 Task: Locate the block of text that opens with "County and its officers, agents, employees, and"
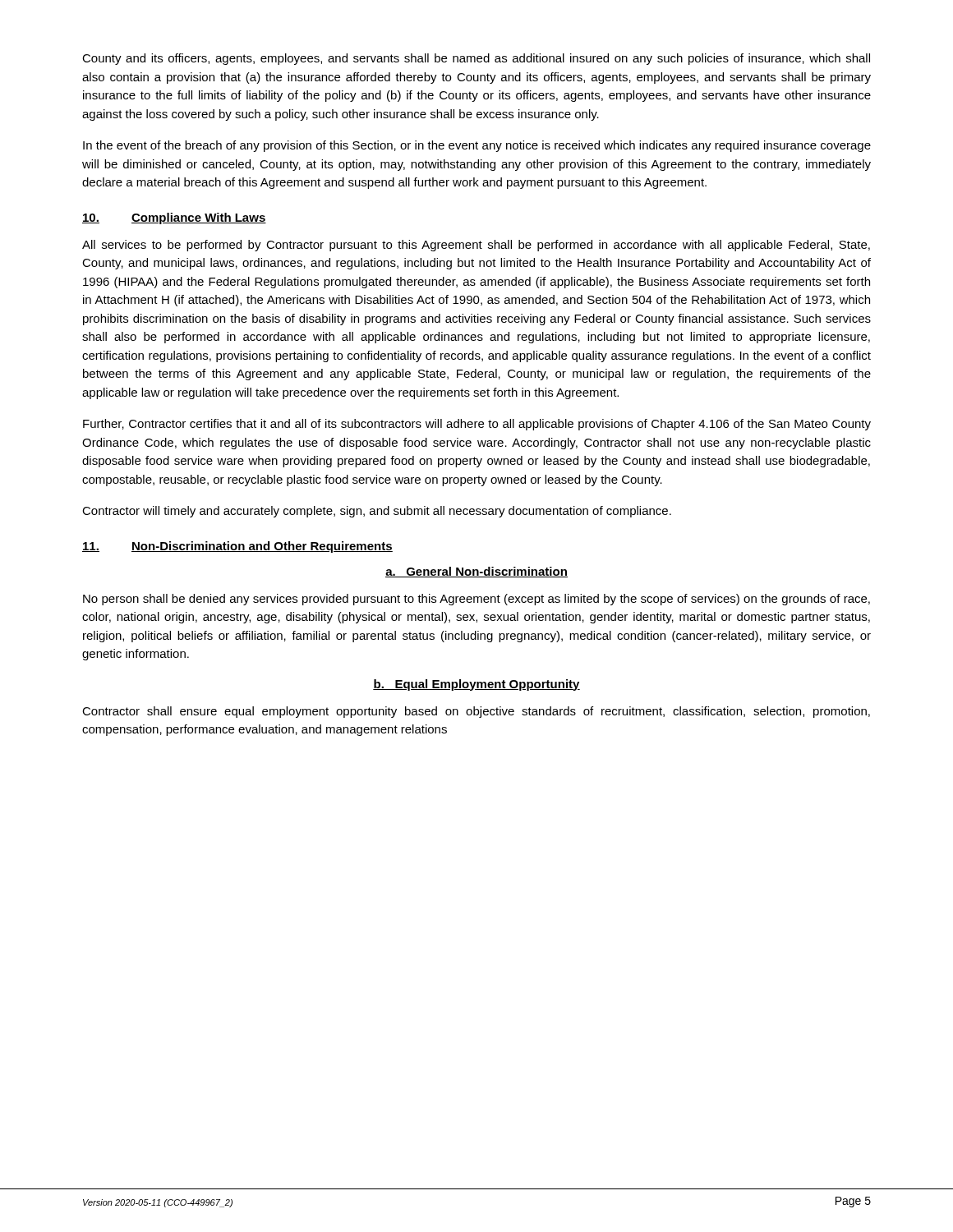pos(476,86)
